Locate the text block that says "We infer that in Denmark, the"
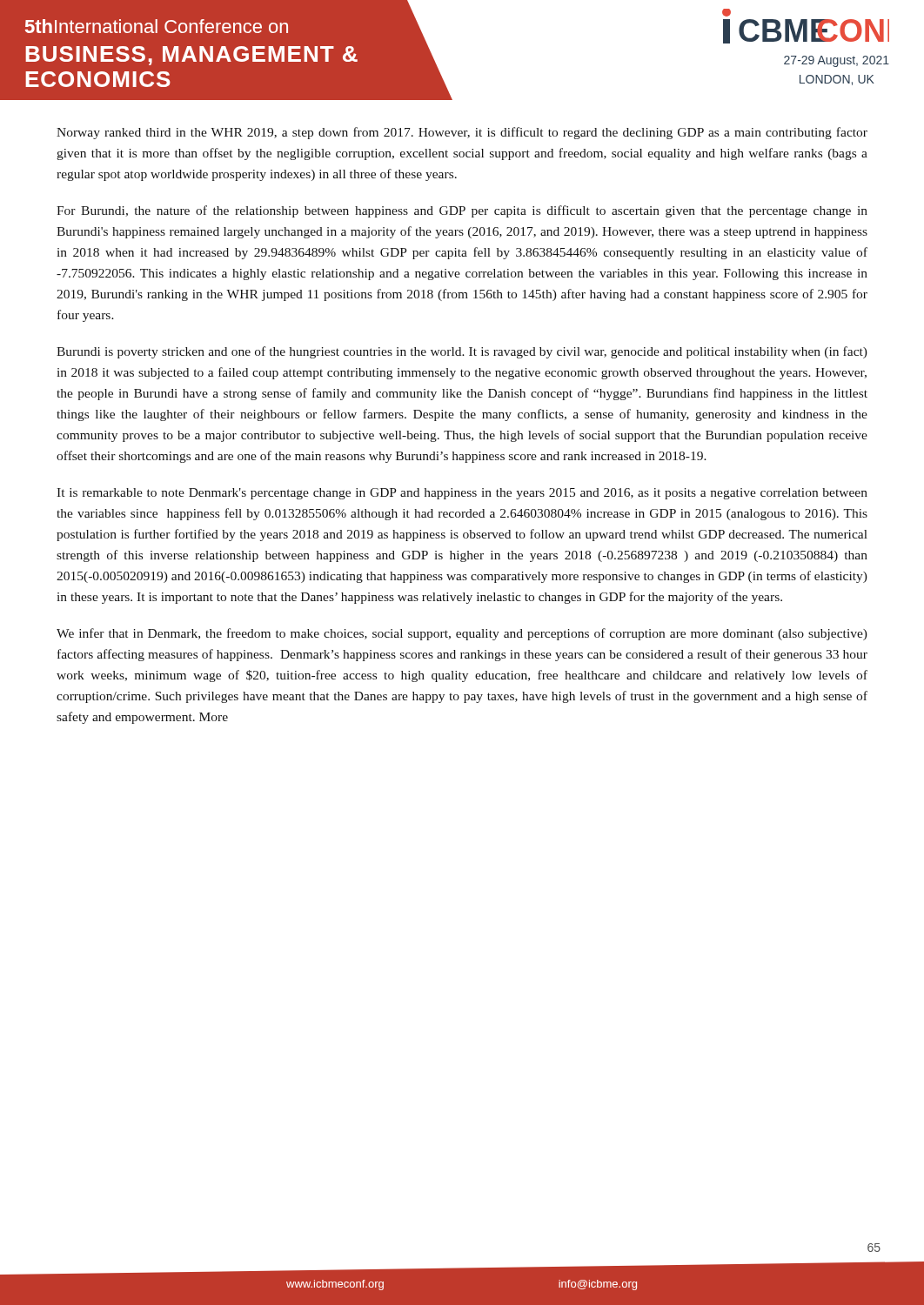This screenshot has width=924, height=1305. point(462,675)
